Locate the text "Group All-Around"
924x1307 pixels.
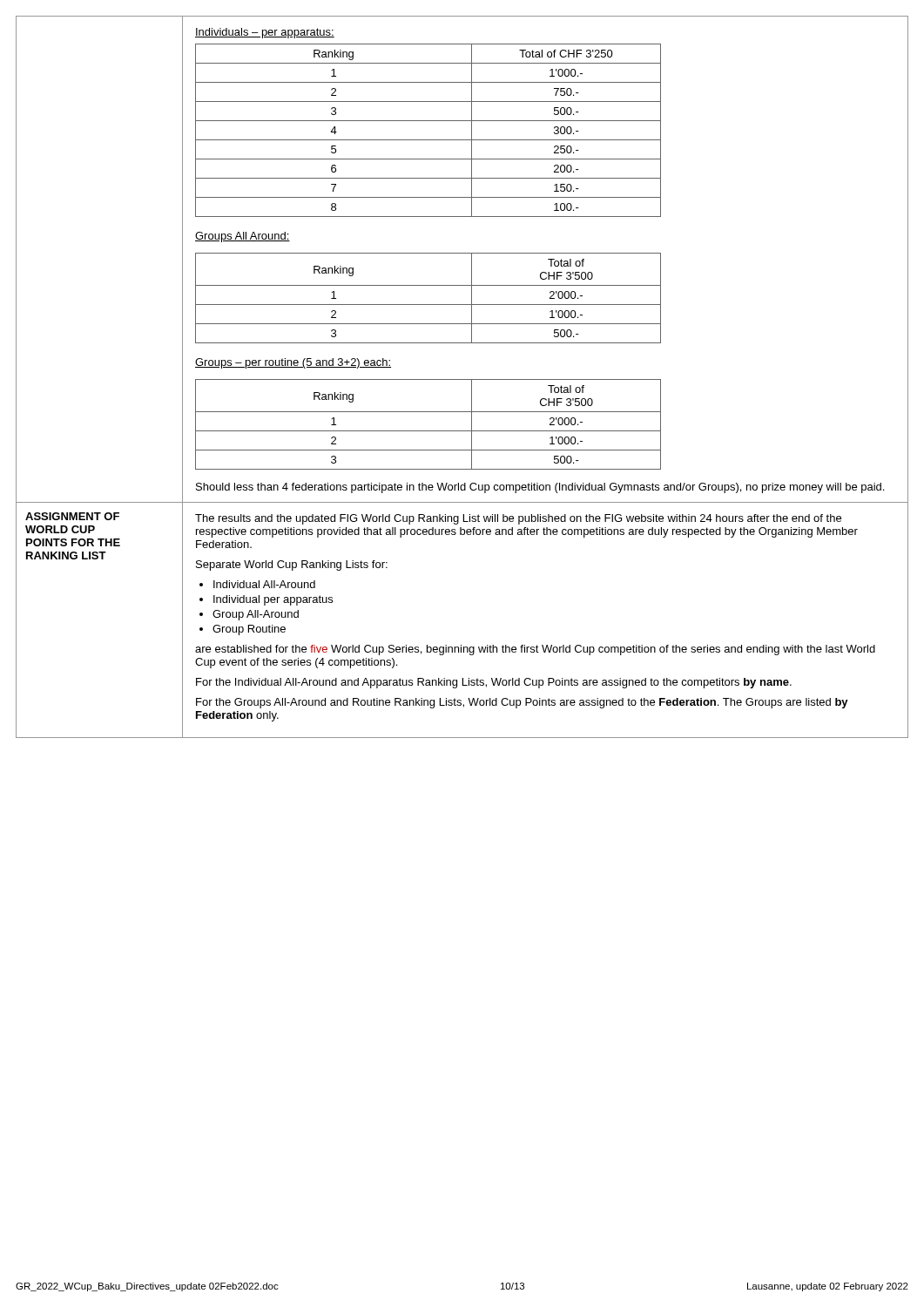(x=256, y=614)
